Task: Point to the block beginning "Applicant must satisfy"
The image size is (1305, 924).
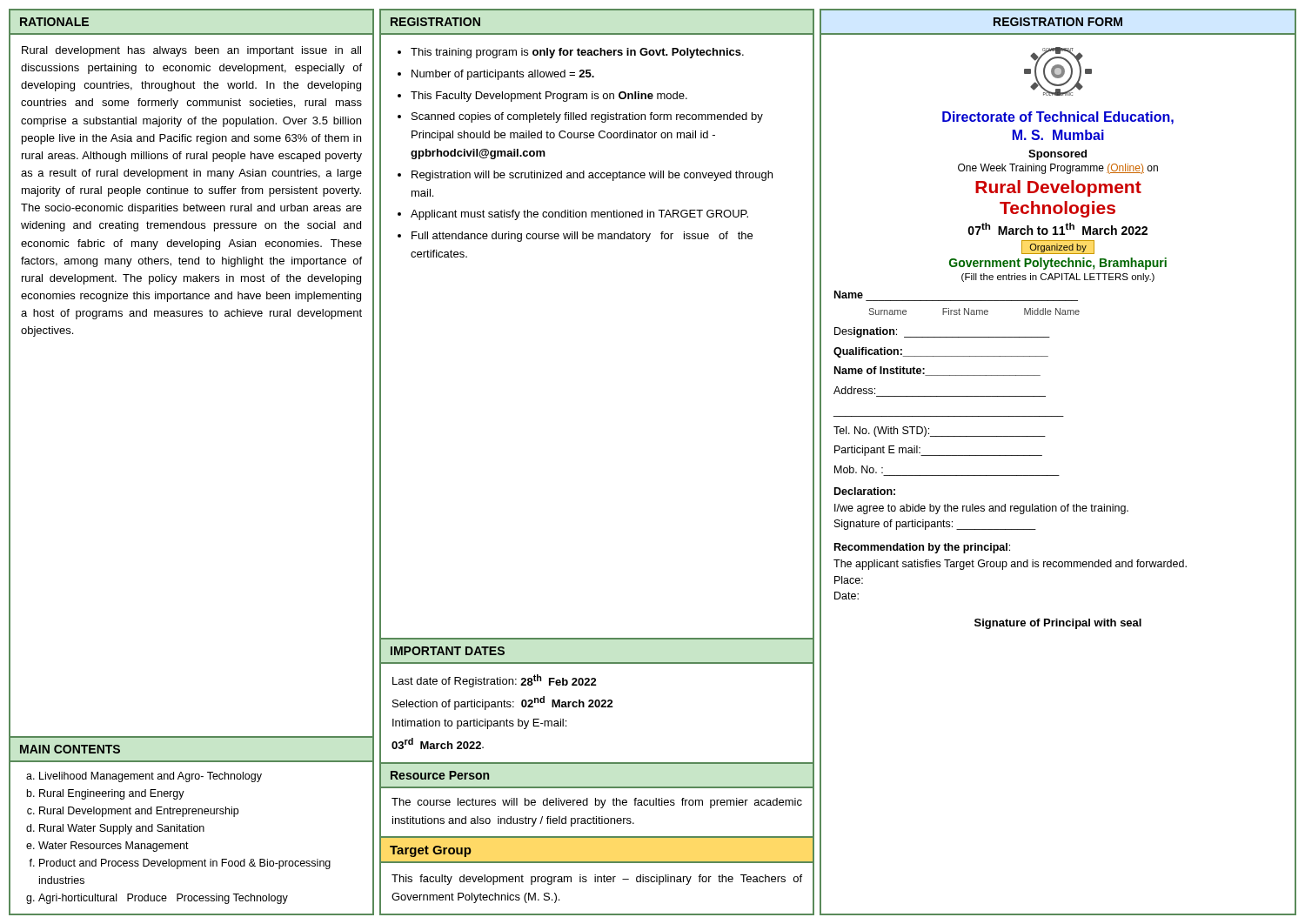Action: pyautogui.click(x=580, y=214)
